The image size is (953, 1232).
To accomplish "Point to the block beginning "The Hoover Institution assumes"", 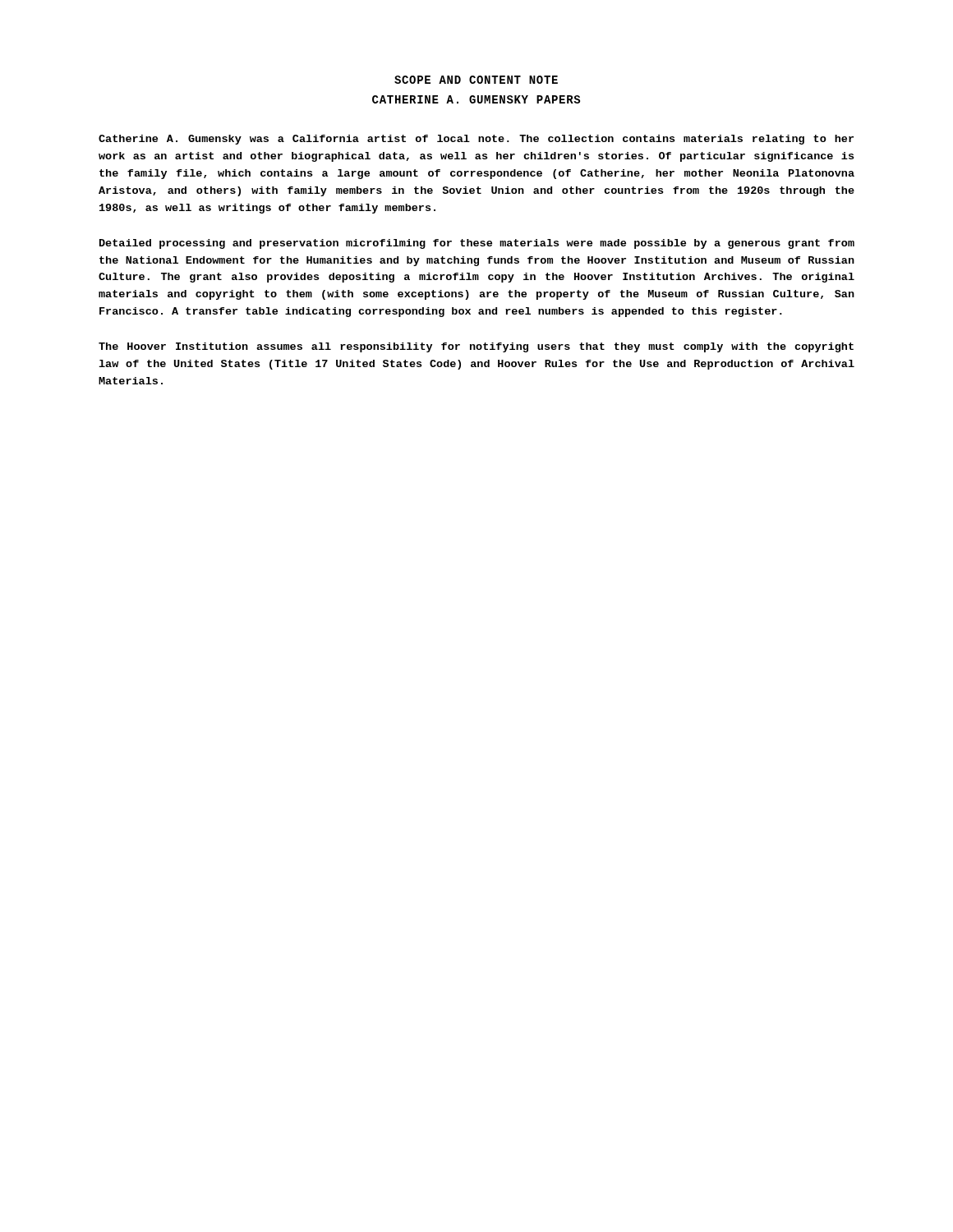I will (x=476, y=364).
